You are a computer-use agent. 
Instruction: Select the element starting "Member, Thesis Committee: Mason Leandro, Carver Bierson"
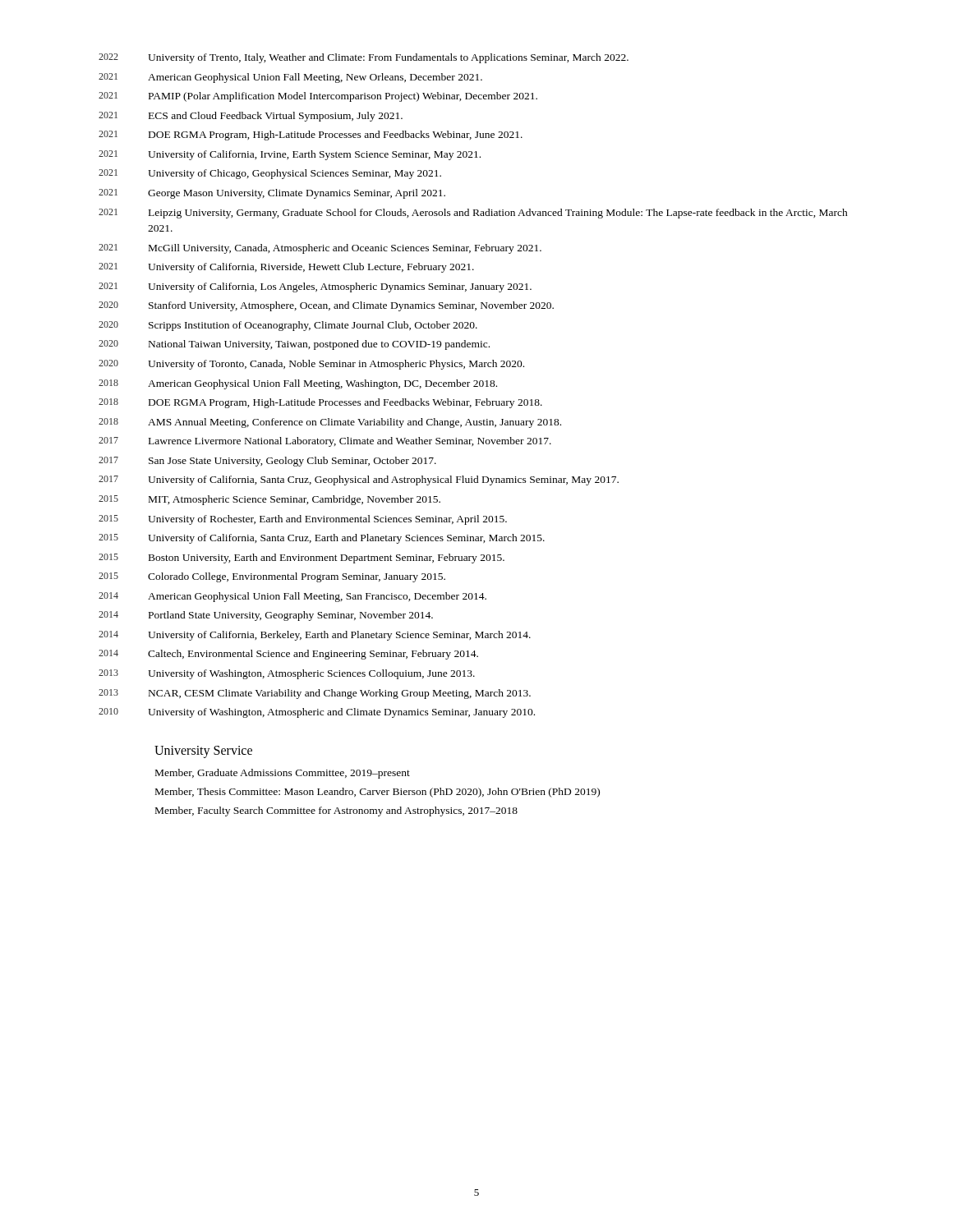pyautogui.click(x=377, y=791)
